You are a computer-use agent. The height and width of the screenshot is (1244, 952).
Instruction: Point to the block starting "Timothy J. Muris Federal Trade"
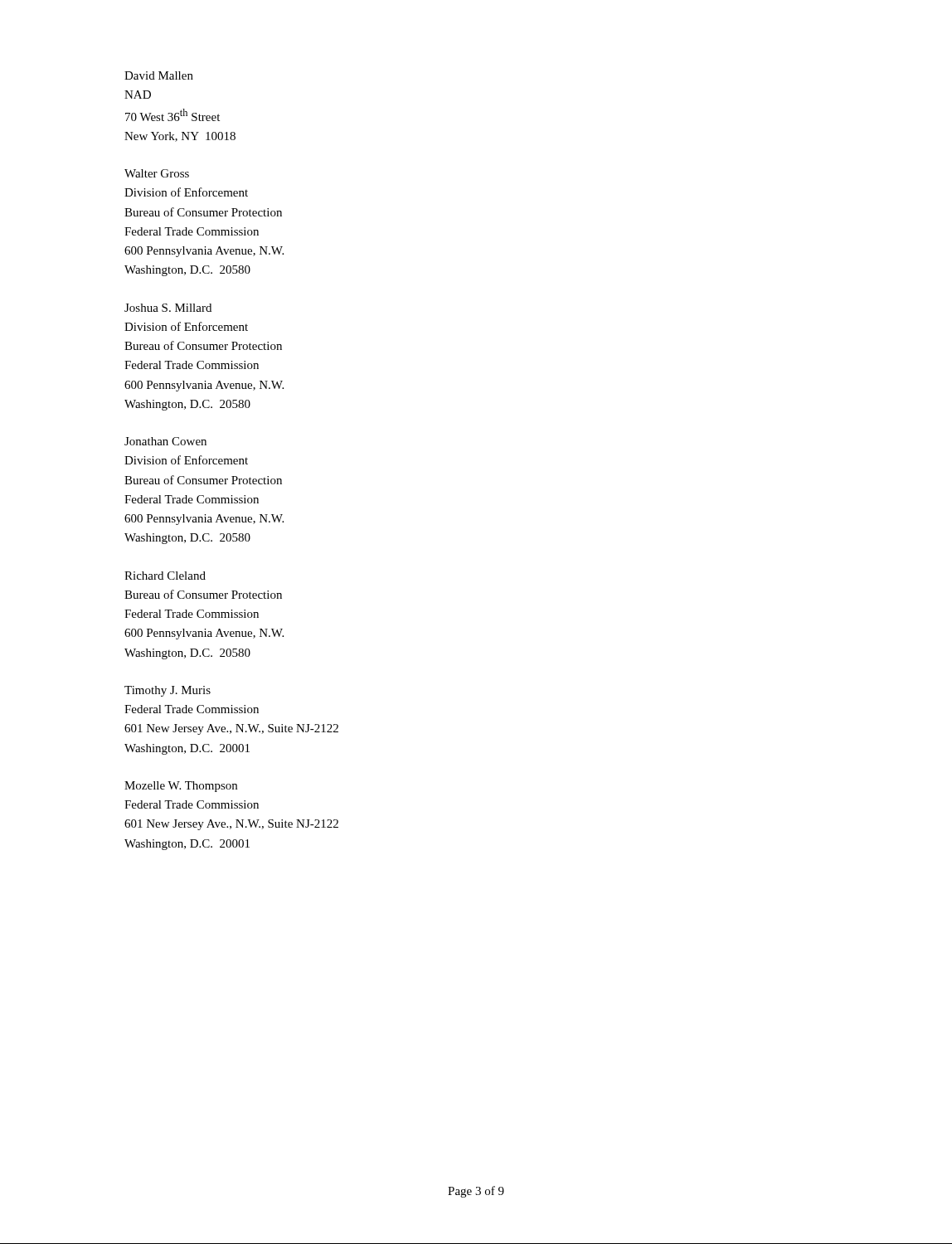coord(232,719)
